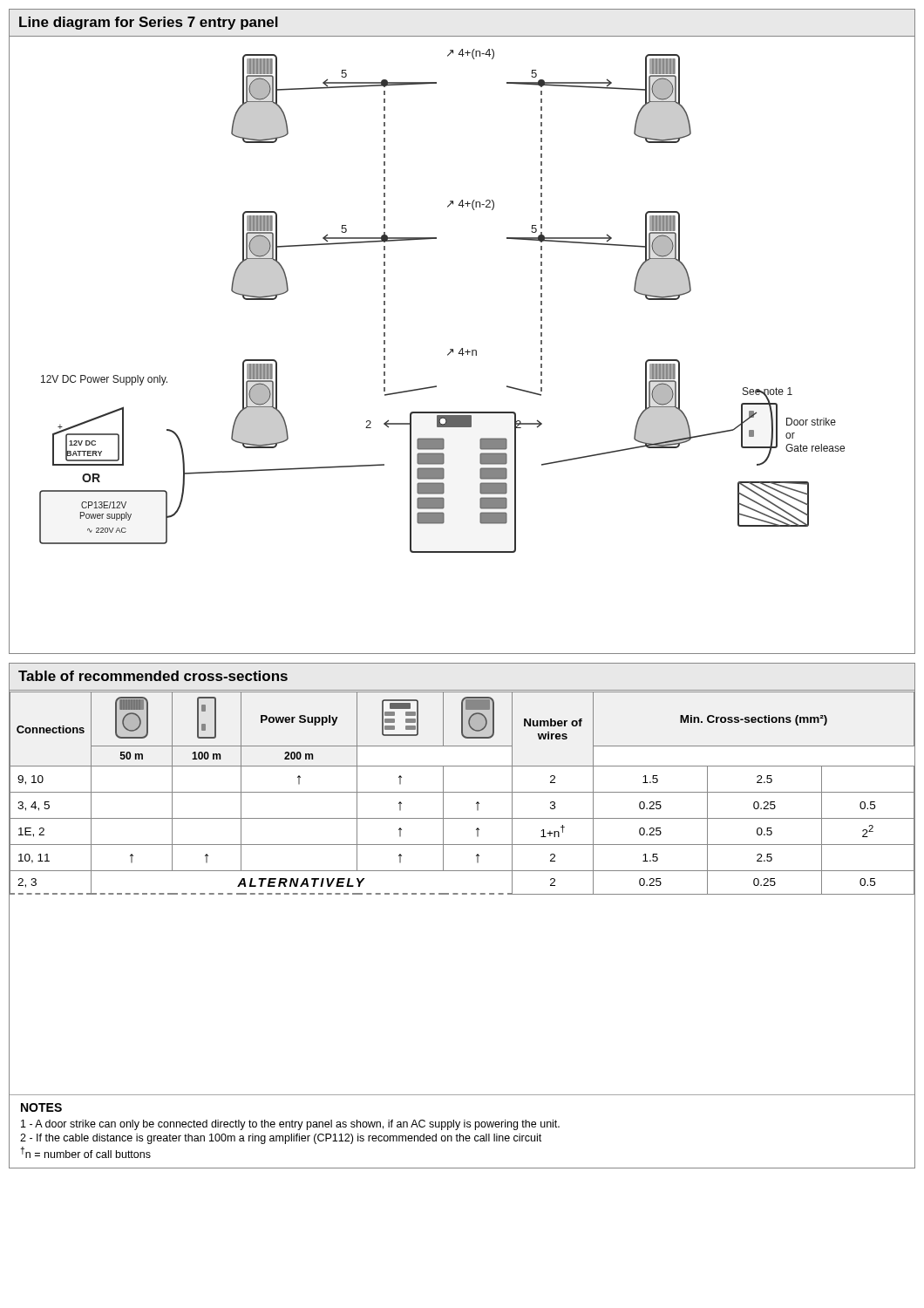Select the list item that reads "†n = number of call buttons"
Image resolution: width=924 pixels, height=1308 pixels.
point(85,1153)
